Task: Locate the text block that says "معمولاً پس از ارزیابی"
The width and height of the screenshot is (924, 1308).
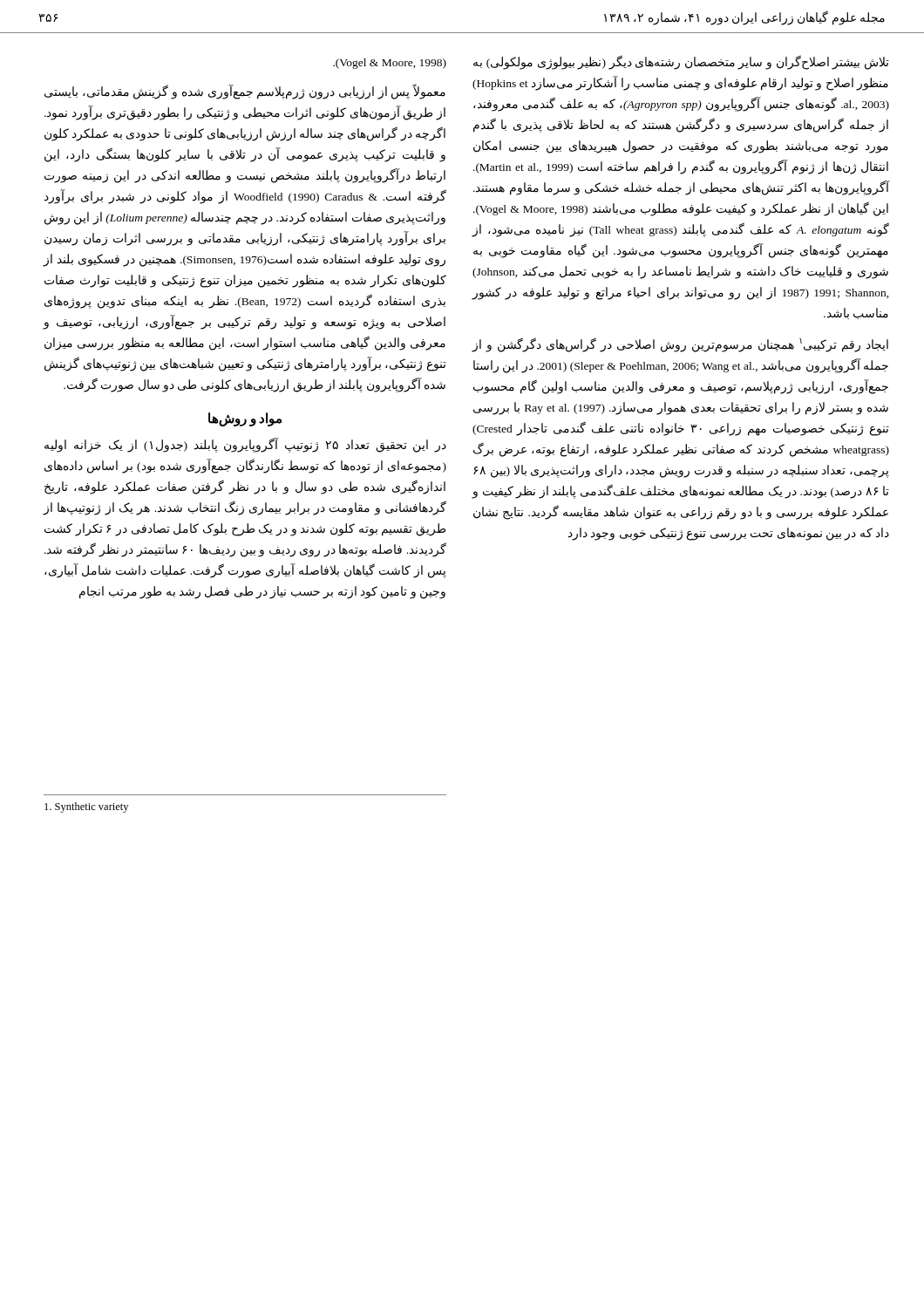Action: (x=245, y=239)
